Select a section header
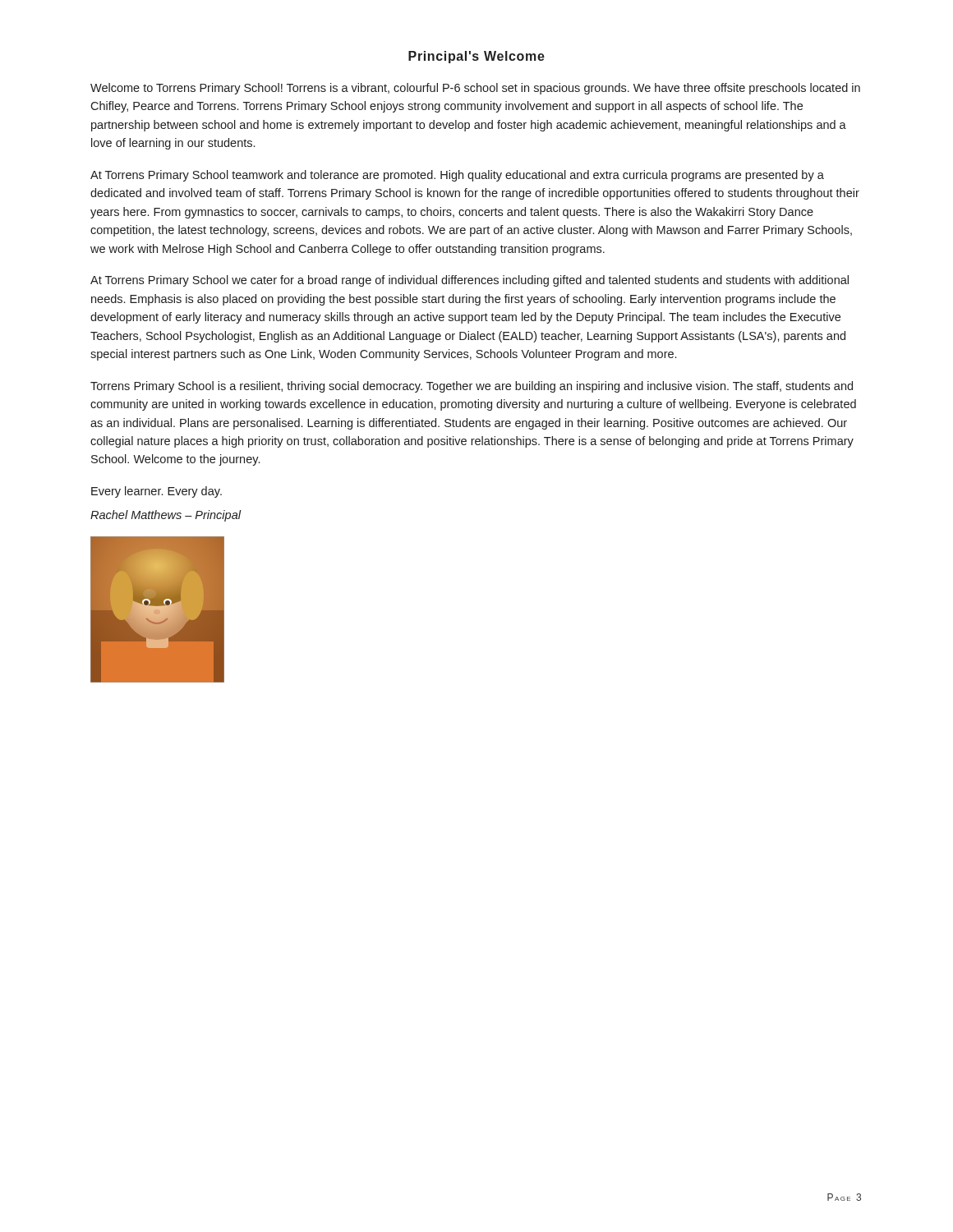953x1232 pixels. 476,56
